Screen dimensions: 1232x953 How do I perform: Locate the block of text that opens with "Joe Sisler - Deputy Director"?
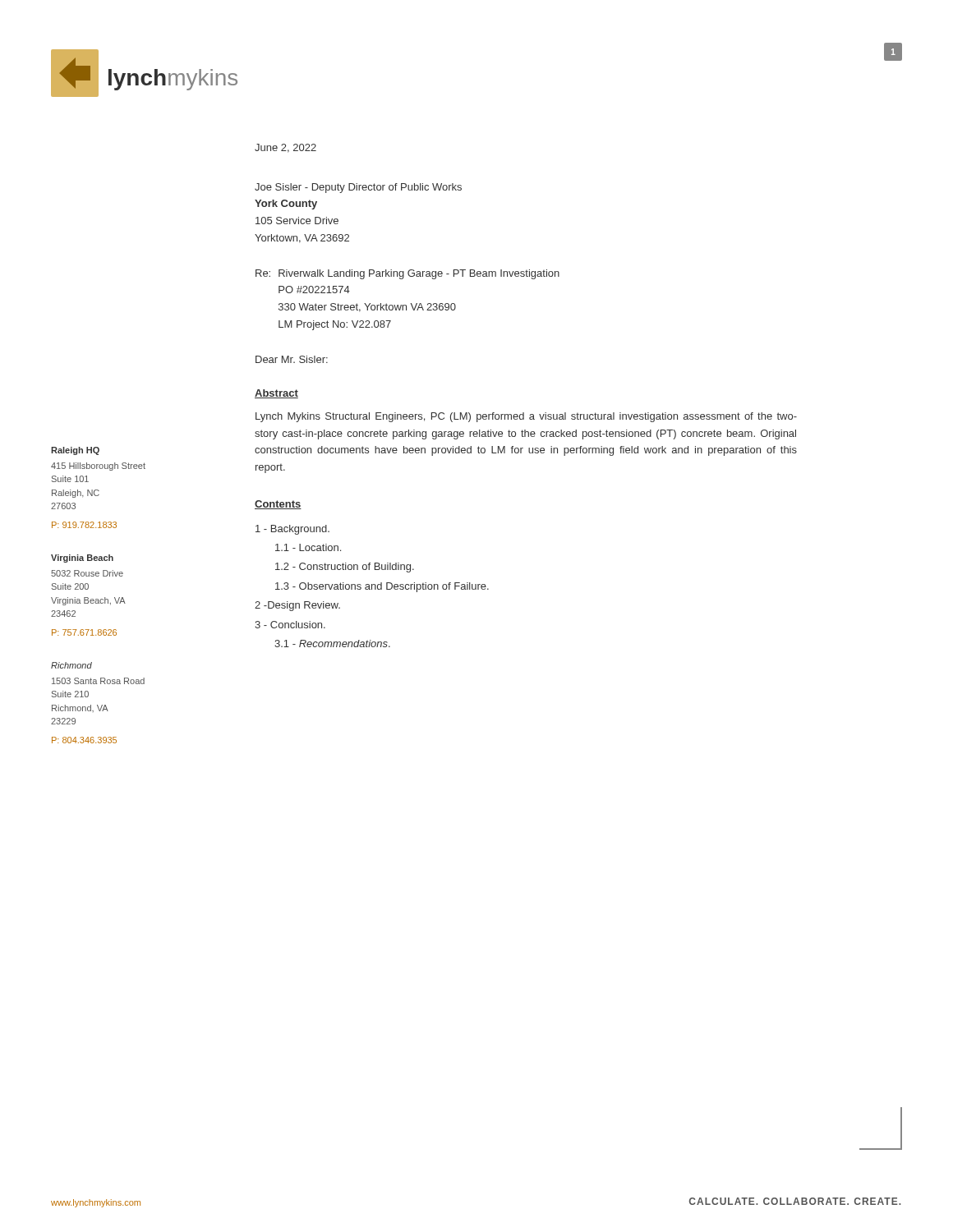[358, 188]
